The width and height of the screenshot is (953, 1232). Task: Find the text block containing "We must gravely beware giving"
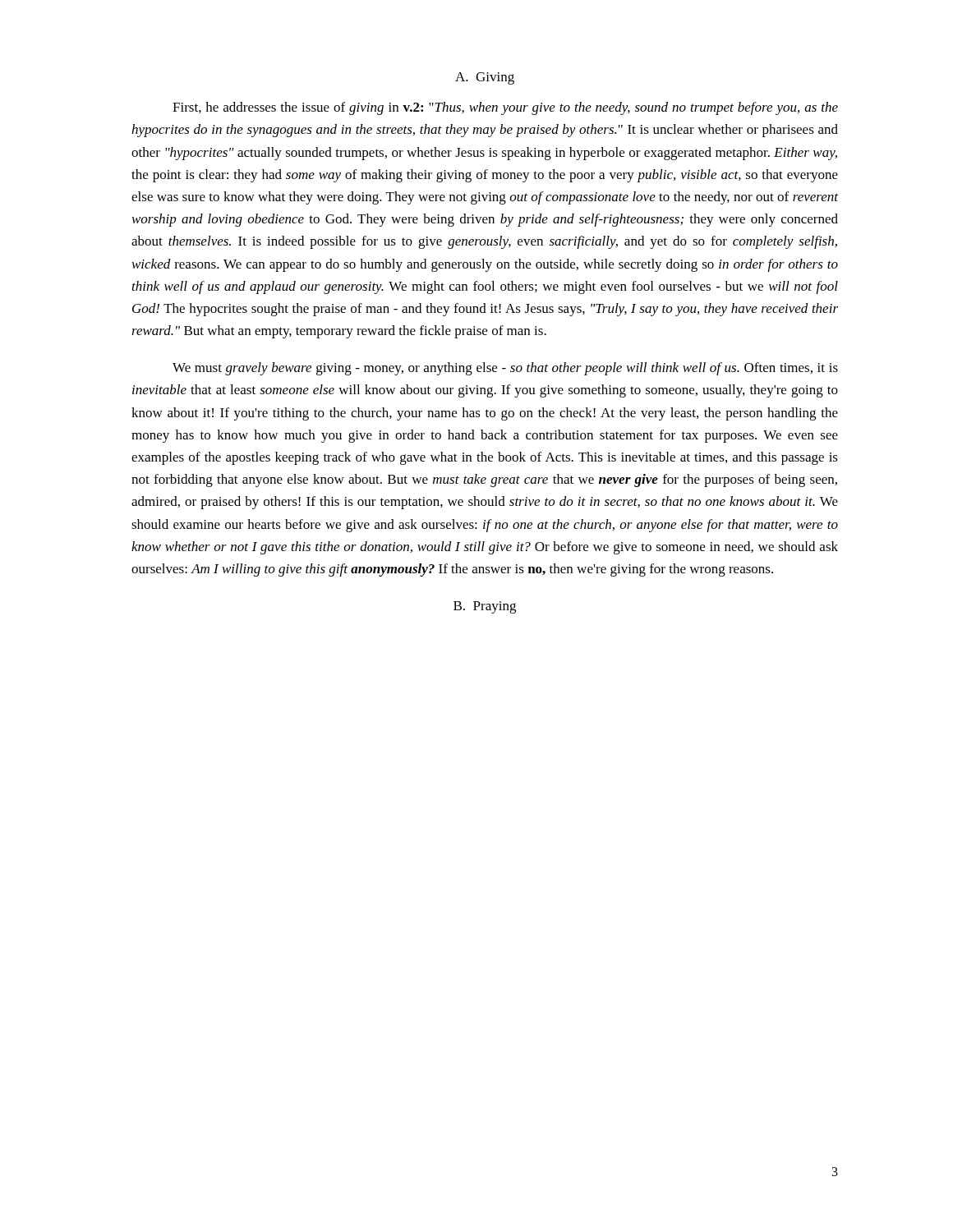pos(485,468)
